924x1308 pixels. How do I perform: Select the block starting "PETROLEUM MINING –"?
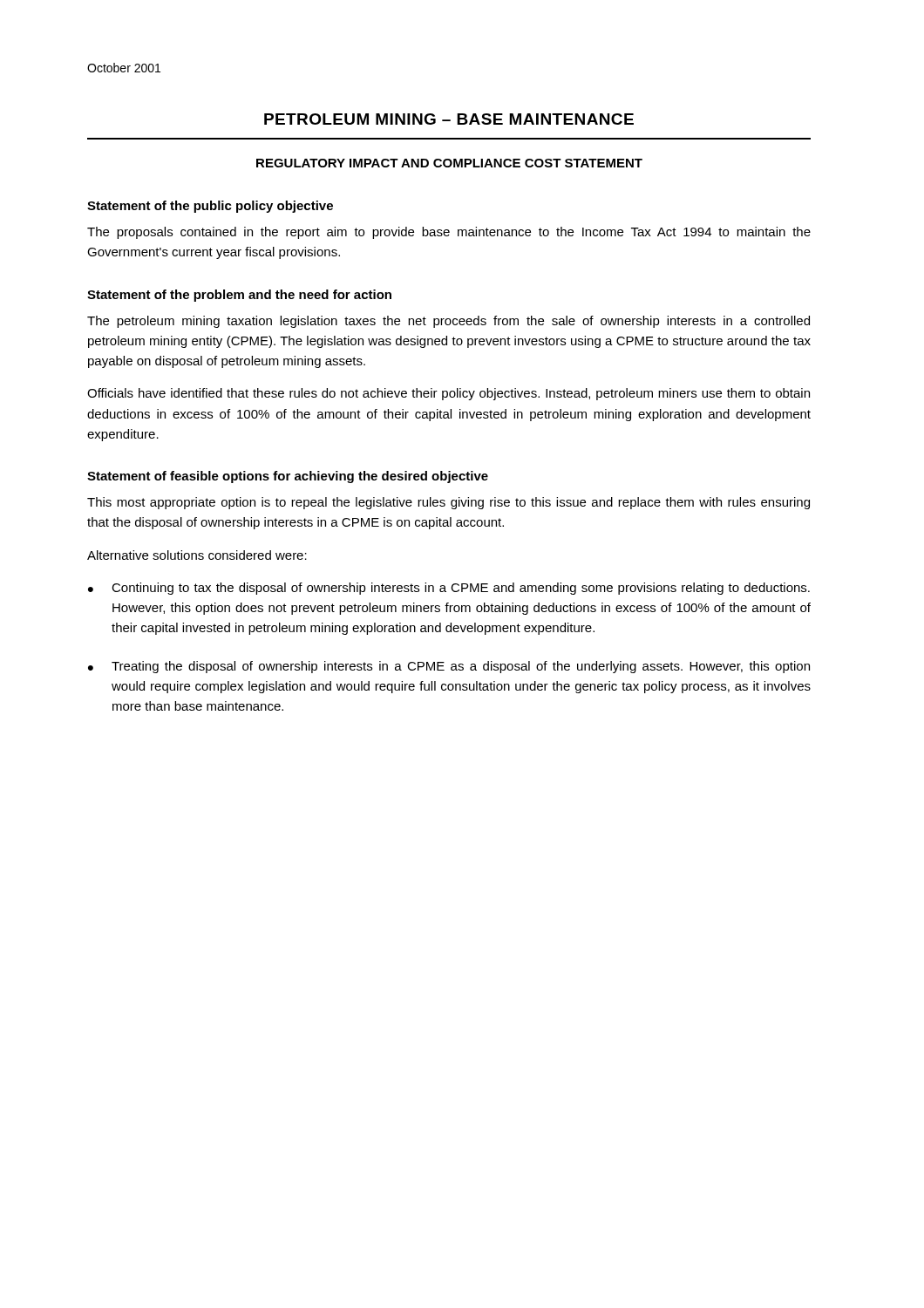pyautogui.click(x=449, y=119)
